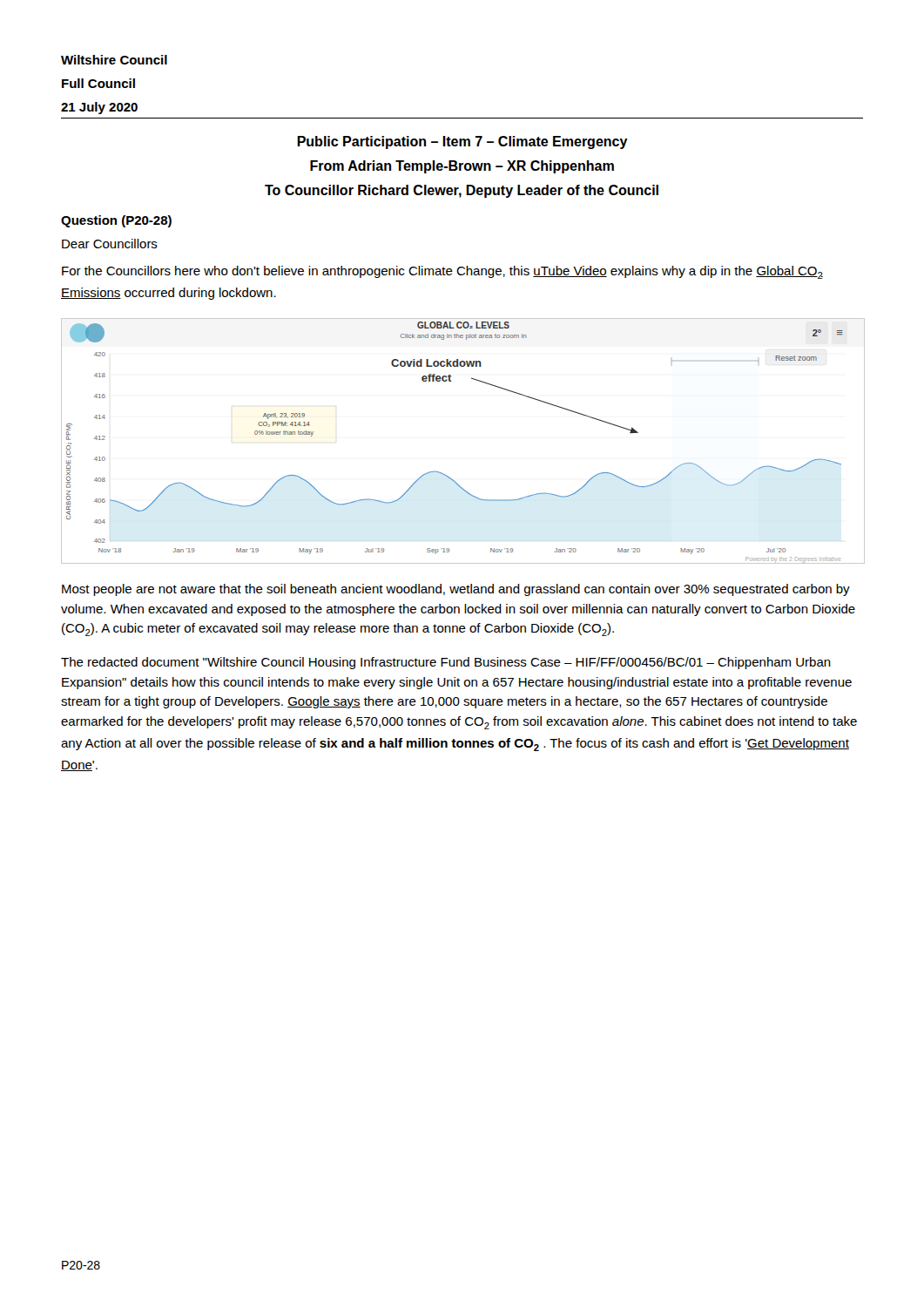924x1307 pixels.
Task: Click on the region starting "The redacted document "Wiltshire Council"
Action: (x=459, y=713)
